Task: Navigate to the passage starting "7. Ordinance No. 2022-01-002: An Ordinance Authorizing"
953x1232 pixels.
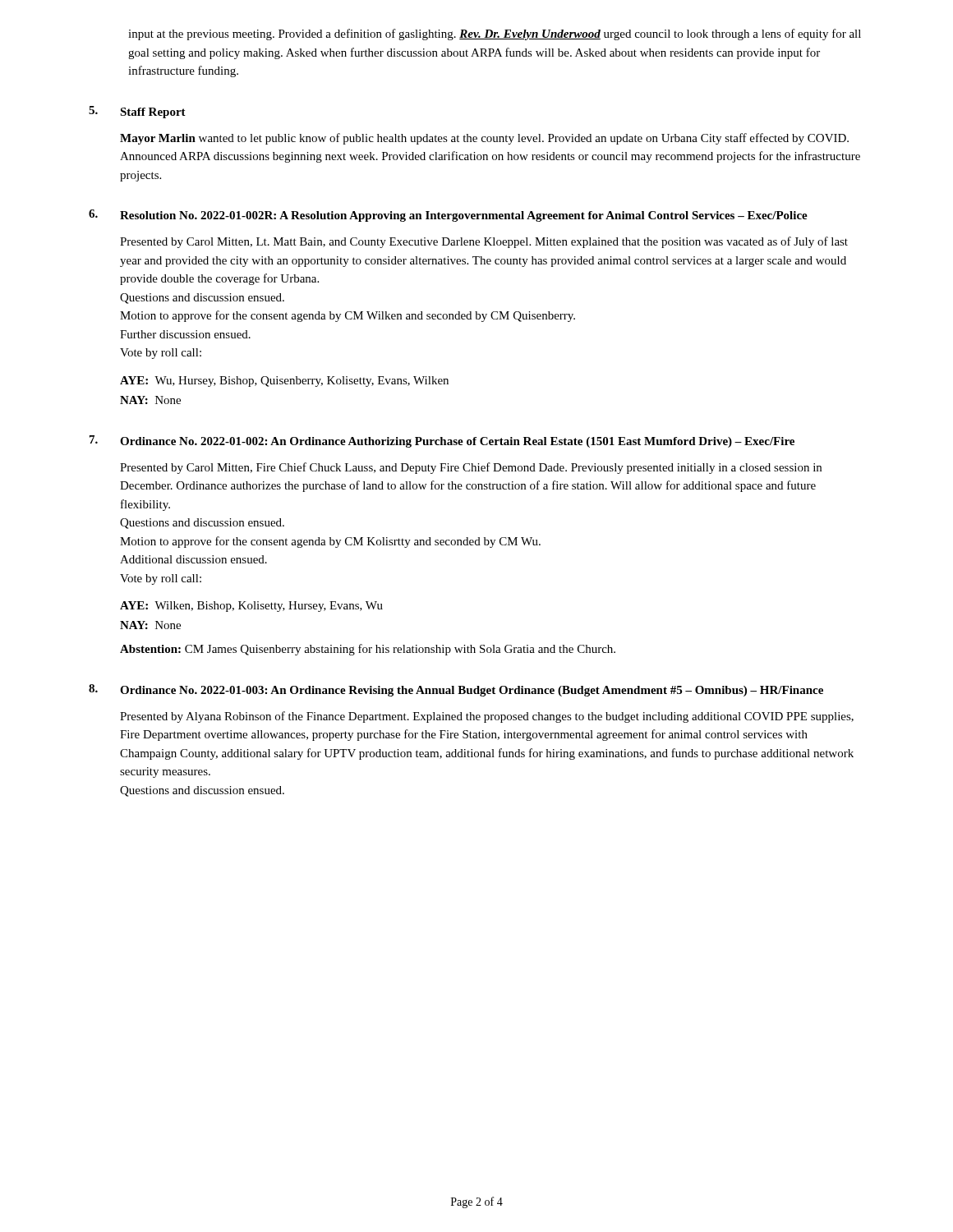Action: click(x=442, y=441)
